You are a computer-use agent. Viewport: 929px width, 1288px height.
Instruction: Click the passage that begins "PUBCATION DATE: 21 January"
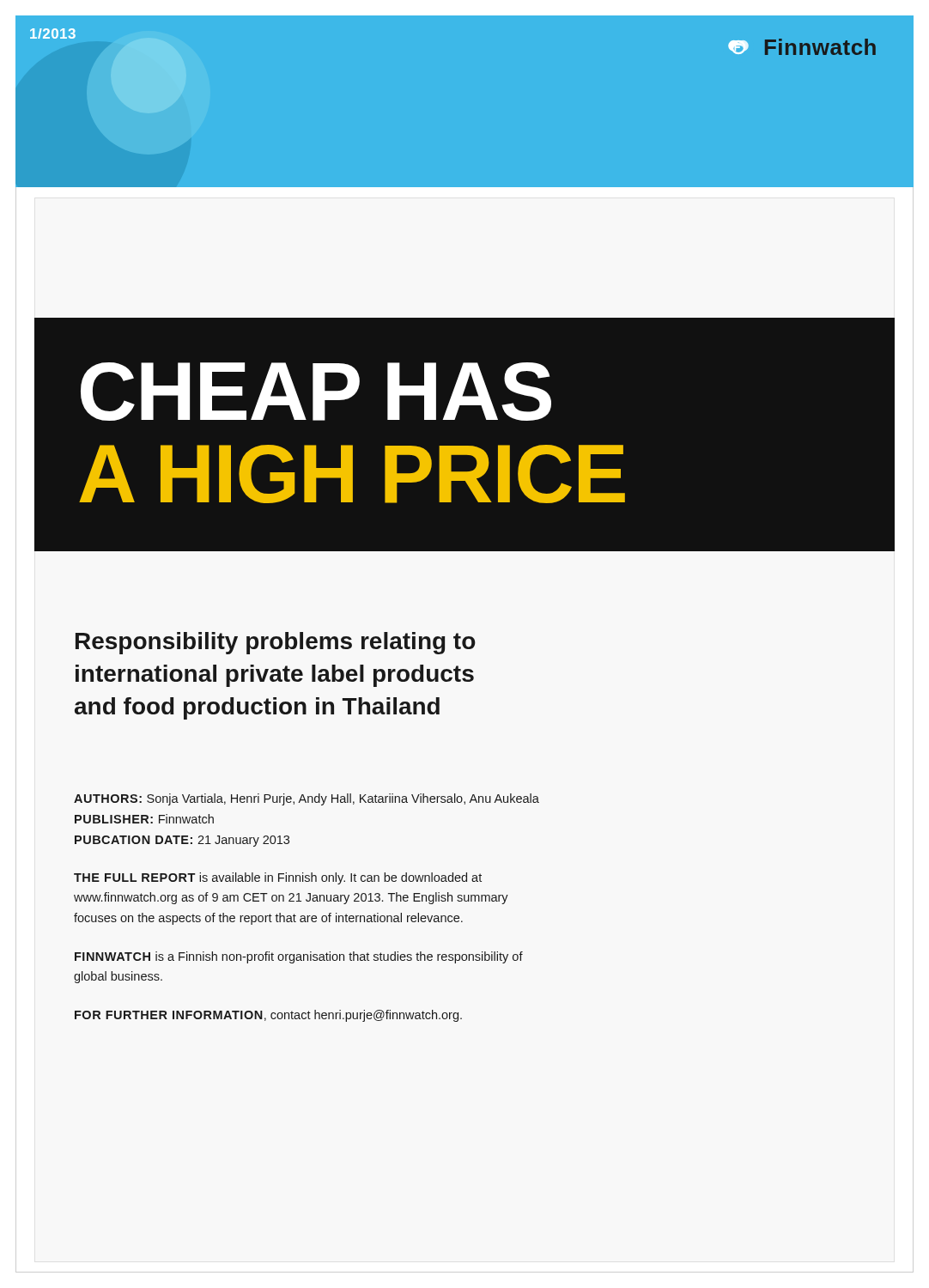[x=182, y=839]
